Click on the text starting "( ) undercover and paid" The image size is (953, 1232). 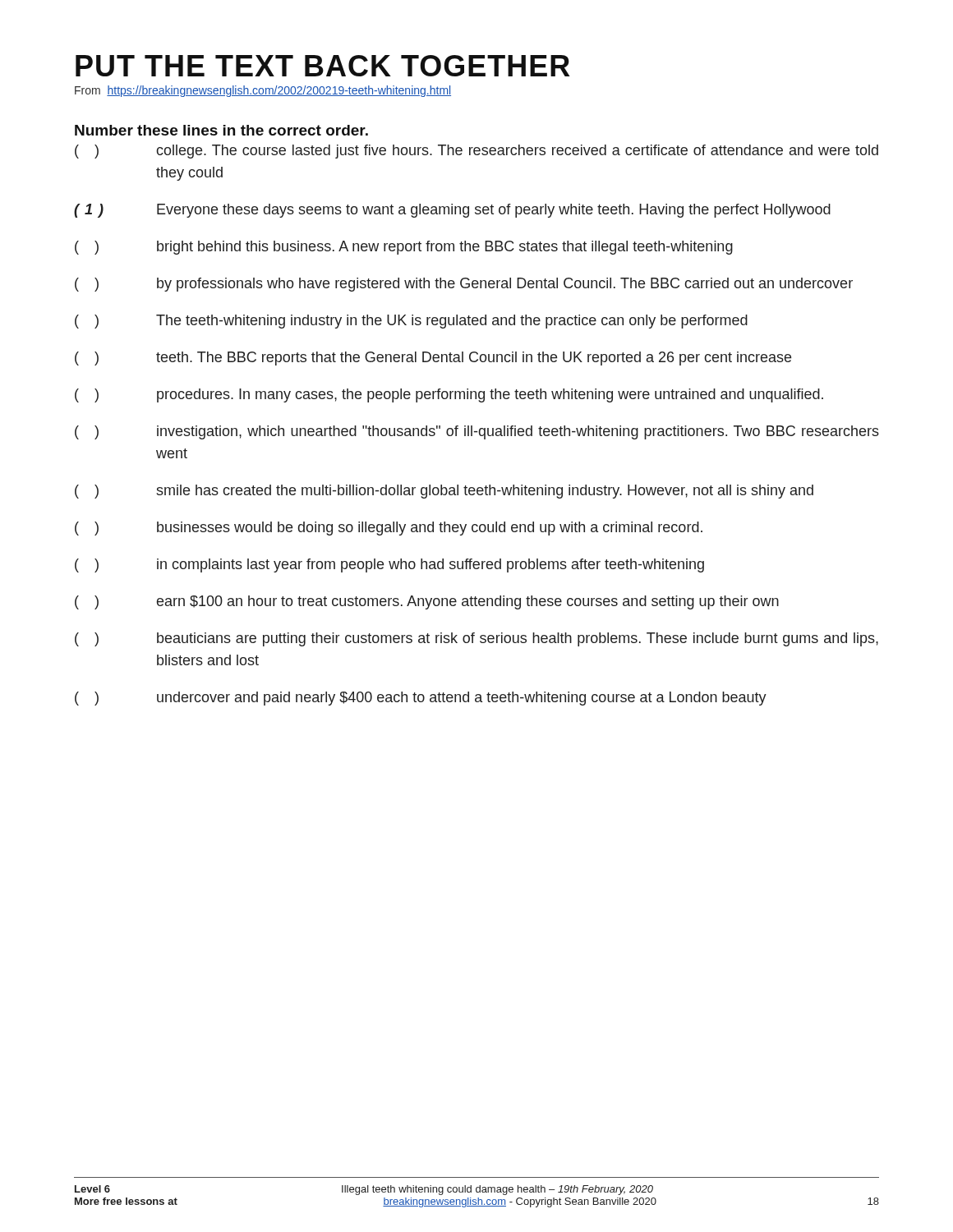(x=476, y=698)
